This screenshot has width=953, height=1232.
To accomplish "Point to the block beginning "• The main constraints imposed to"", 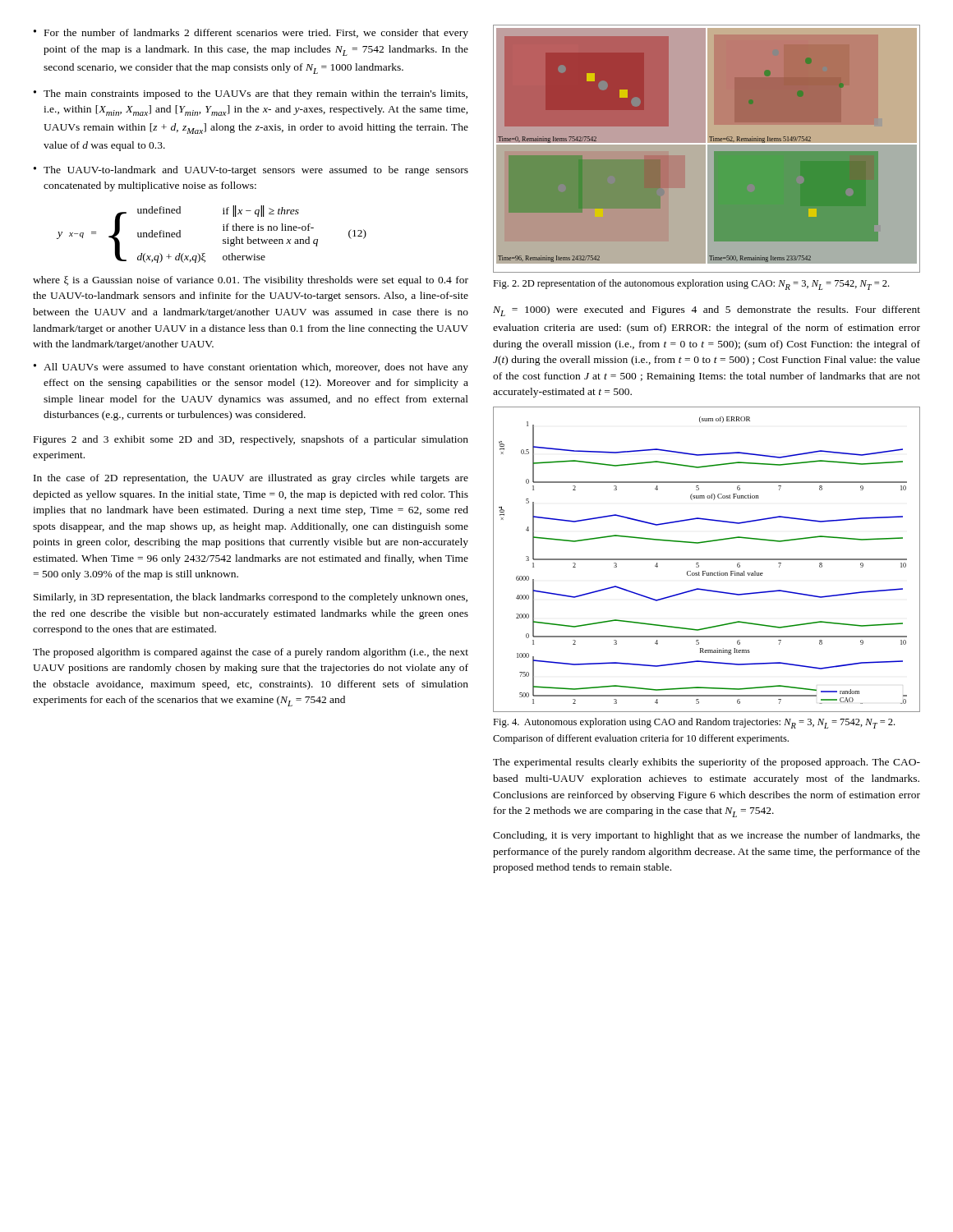I will 251,119.
